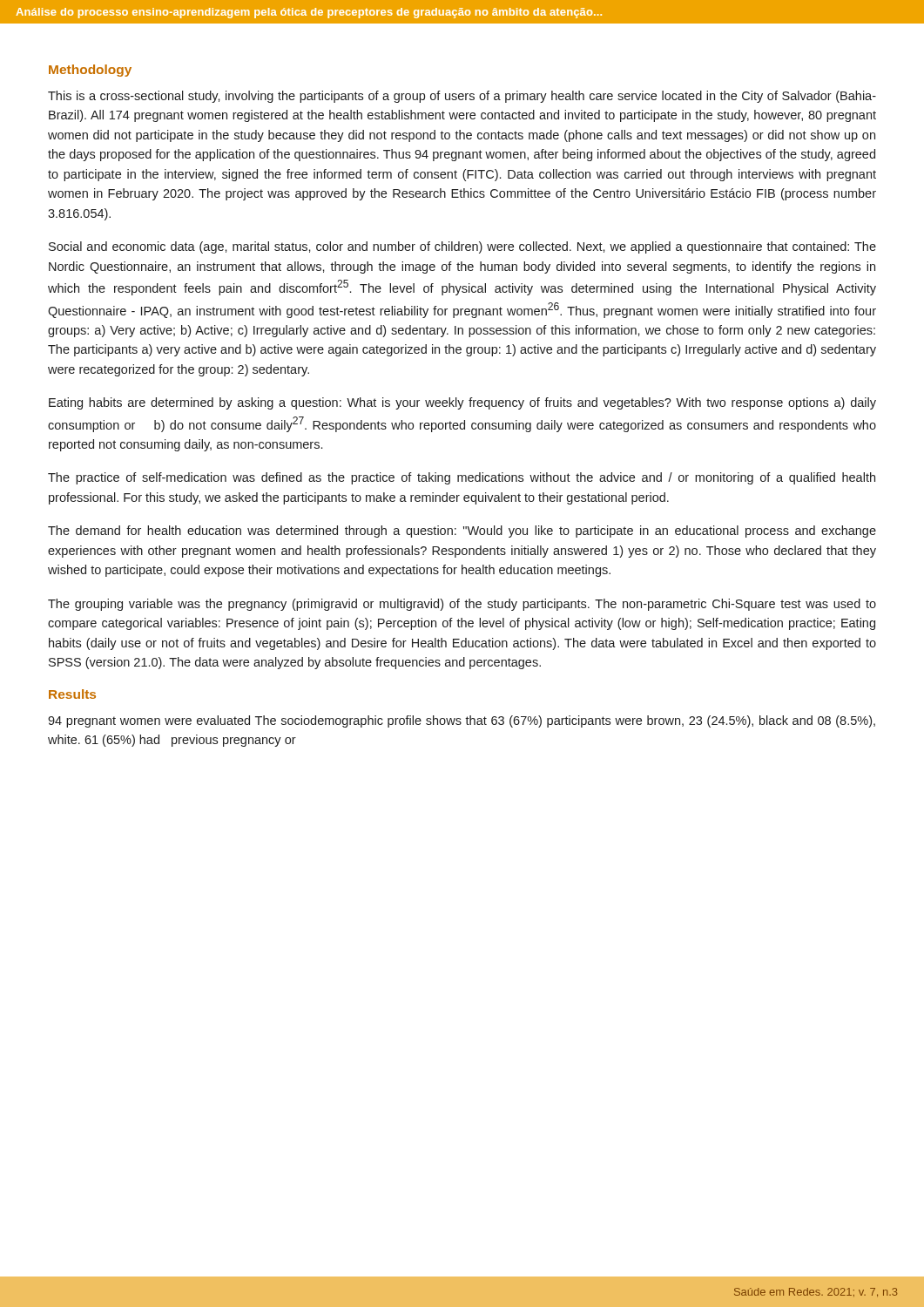This screenshot has width=924, height=1307.
Task: Select the text block starting "This is a cross-sectional study,"
Action: pyautogui.click(x=462, y=155)
